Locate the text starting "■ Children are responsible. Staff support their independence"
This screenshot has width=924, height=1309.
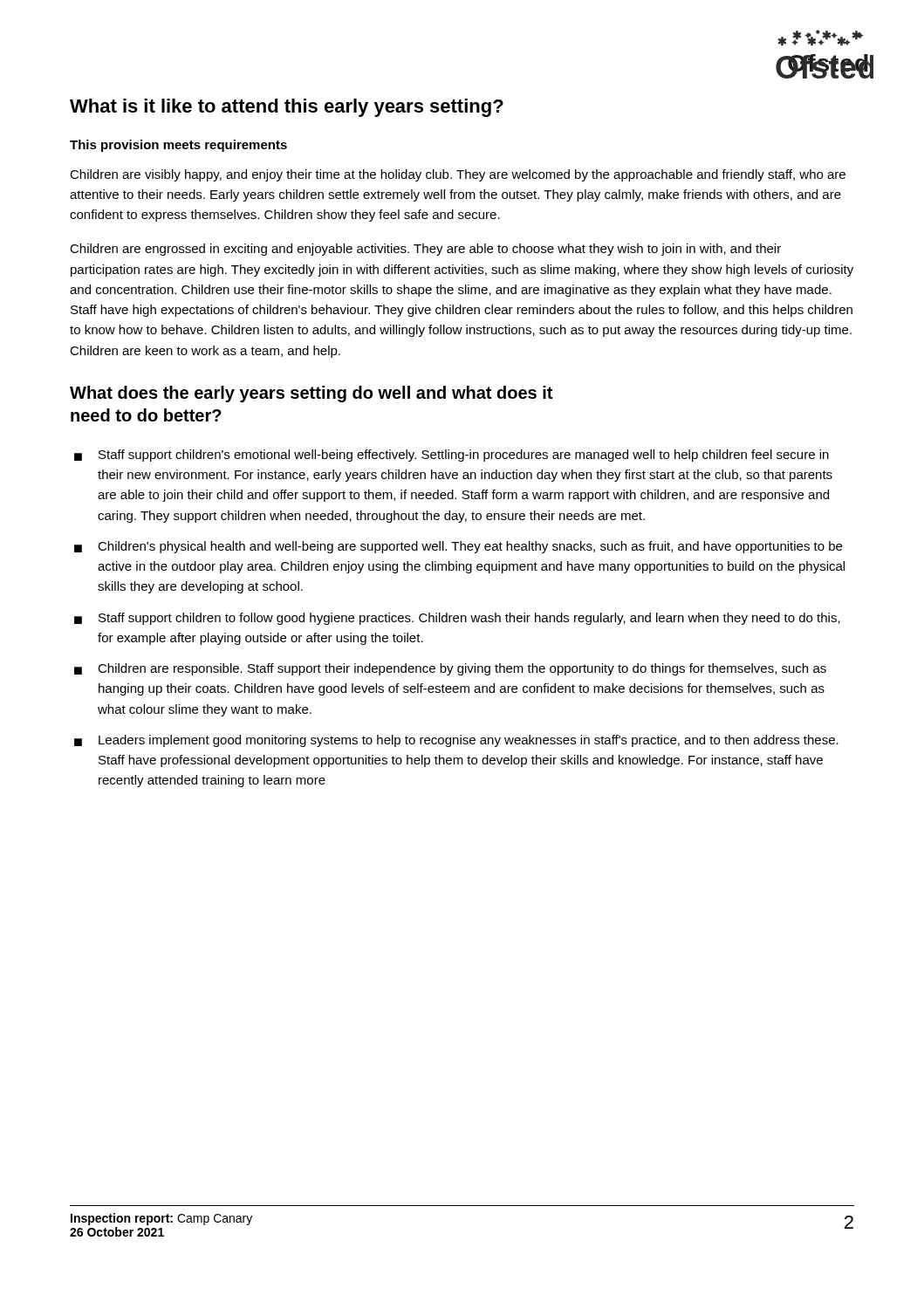[x=464, y=688]
